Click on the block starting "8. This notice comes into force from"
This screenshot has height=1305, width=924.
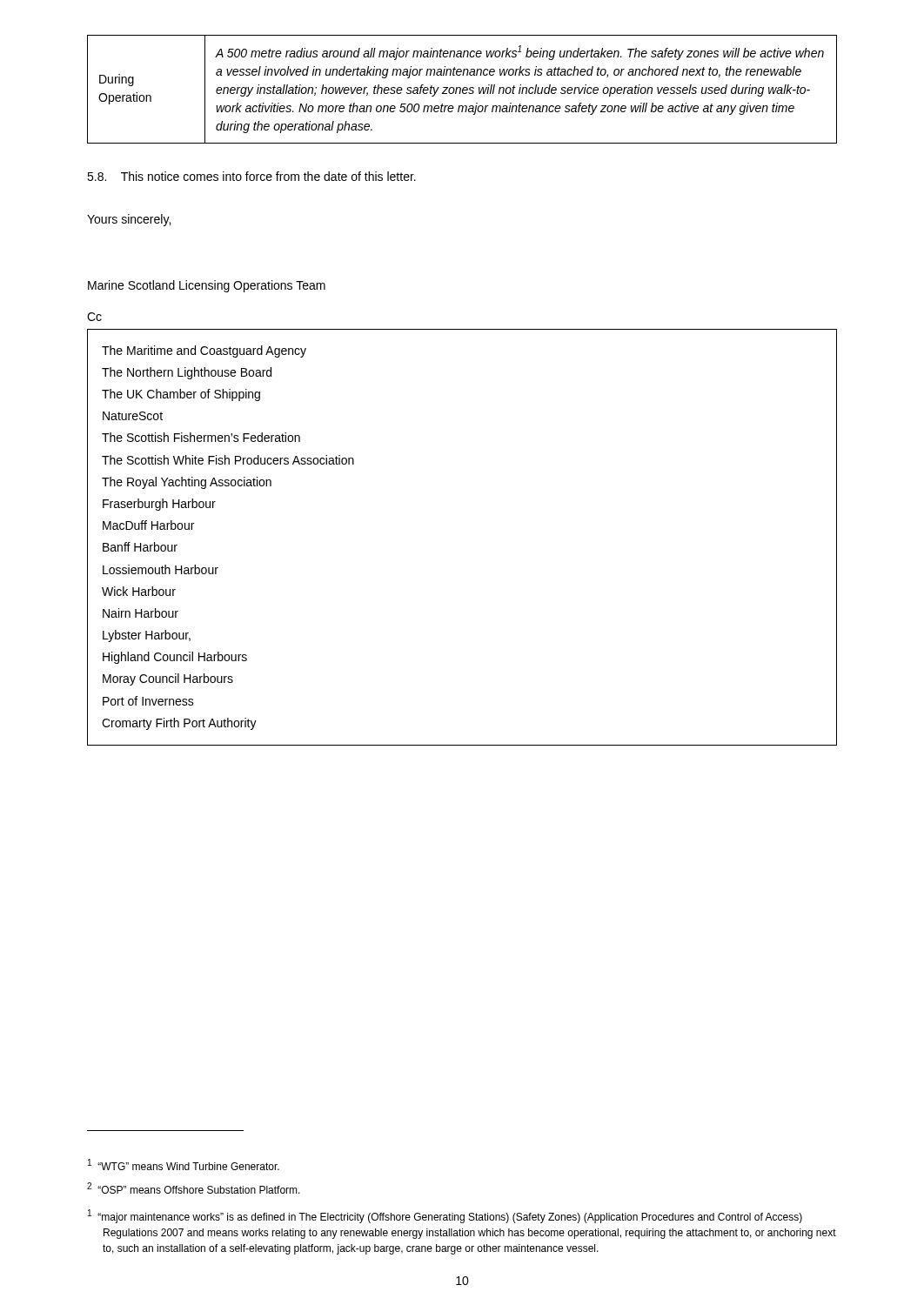click(252, 176)
